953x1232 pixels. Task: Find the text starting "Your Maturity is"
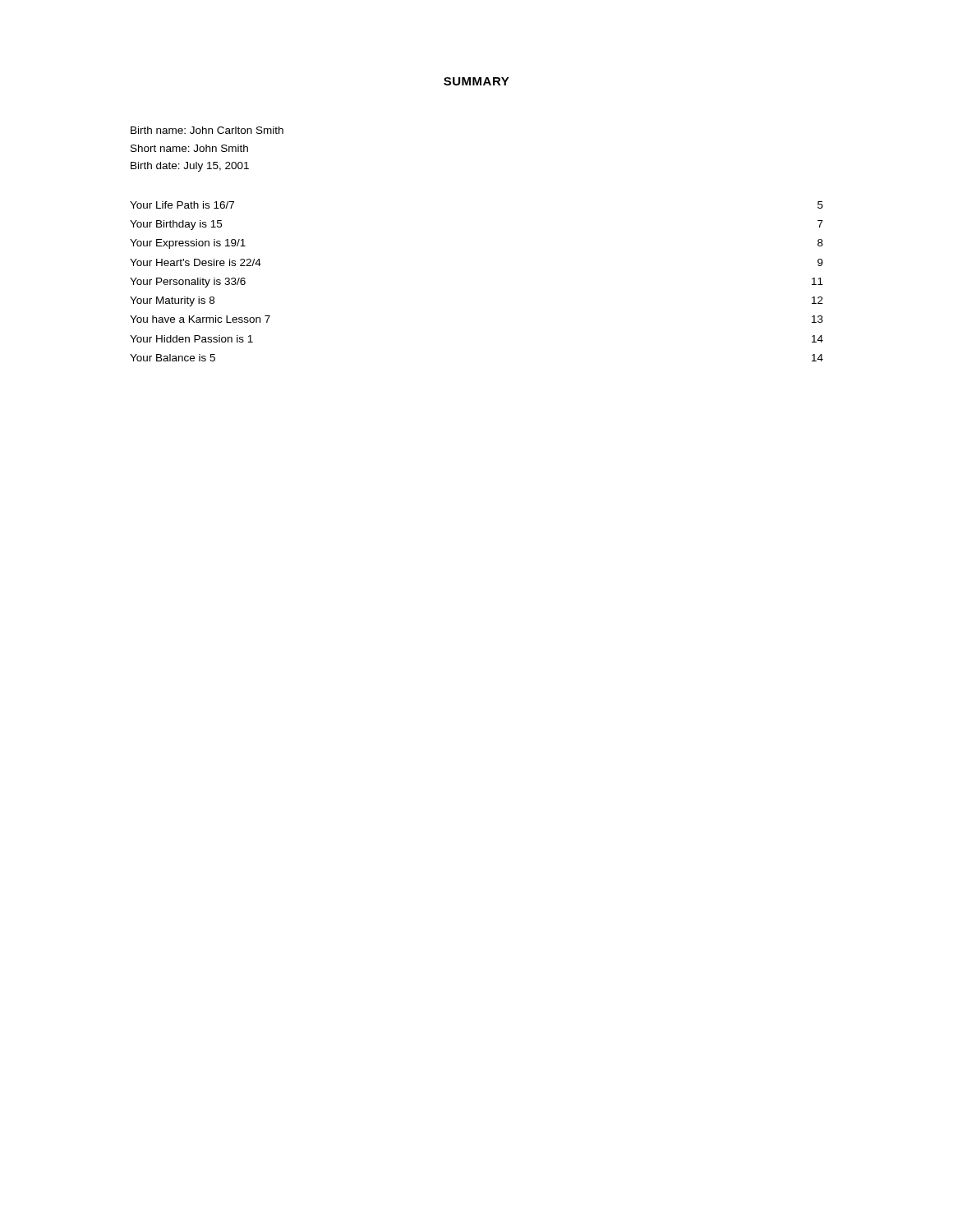[172, 301]
